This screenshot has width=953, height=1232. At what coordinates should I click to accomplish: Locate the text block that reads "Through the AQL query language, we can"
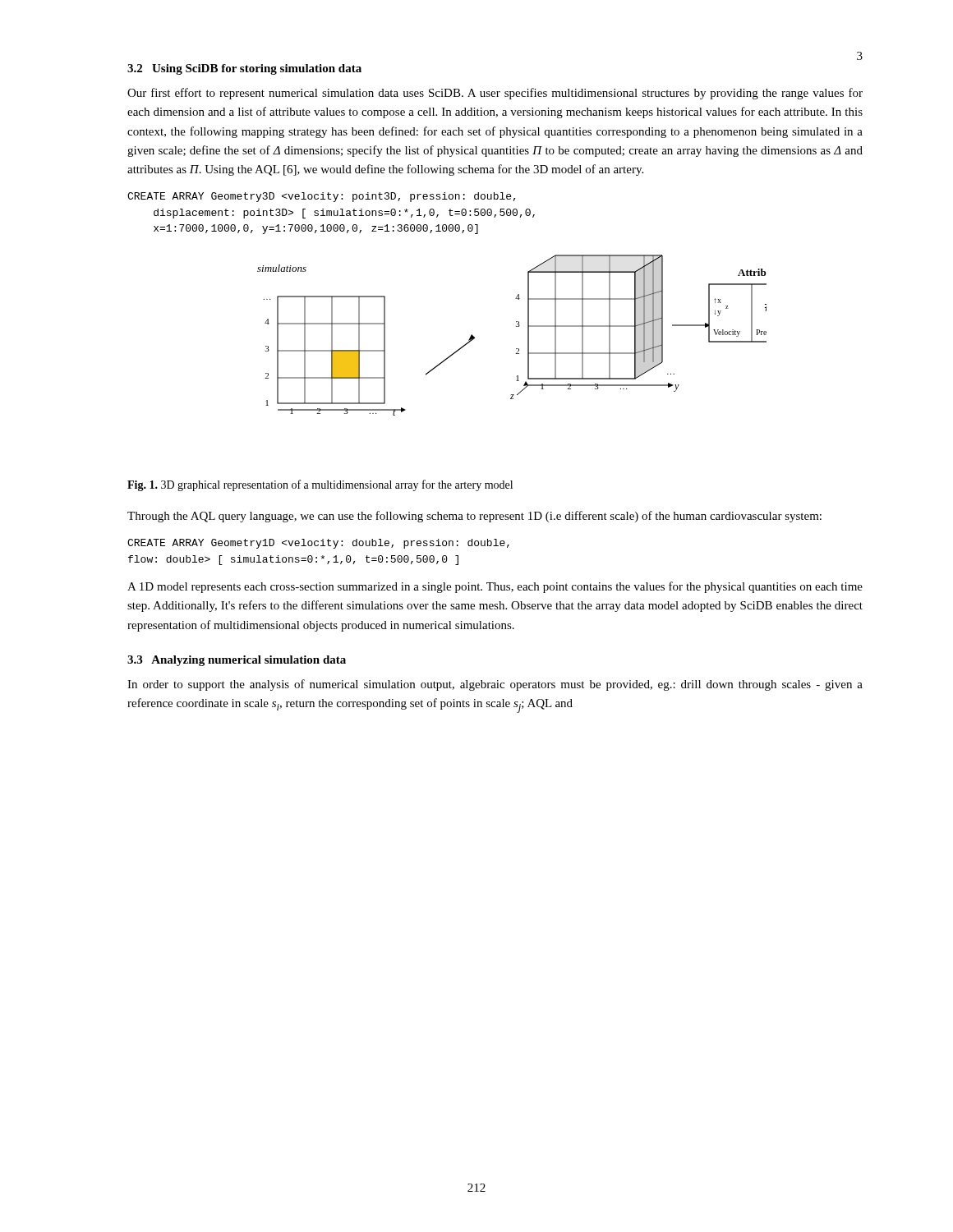pos(475,516)
